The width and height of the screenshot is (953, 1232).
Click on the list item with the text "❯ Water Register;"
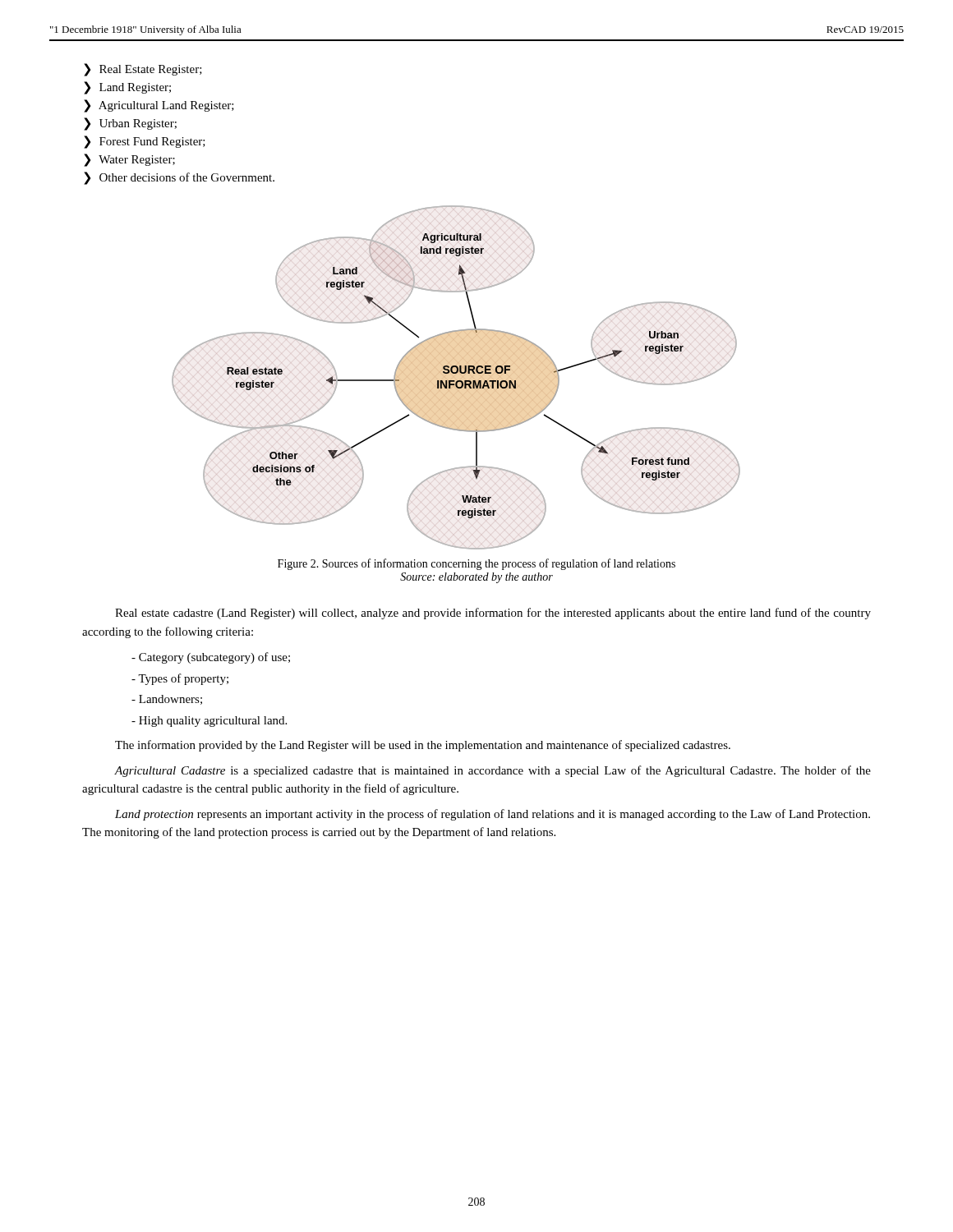coord(129,159)
